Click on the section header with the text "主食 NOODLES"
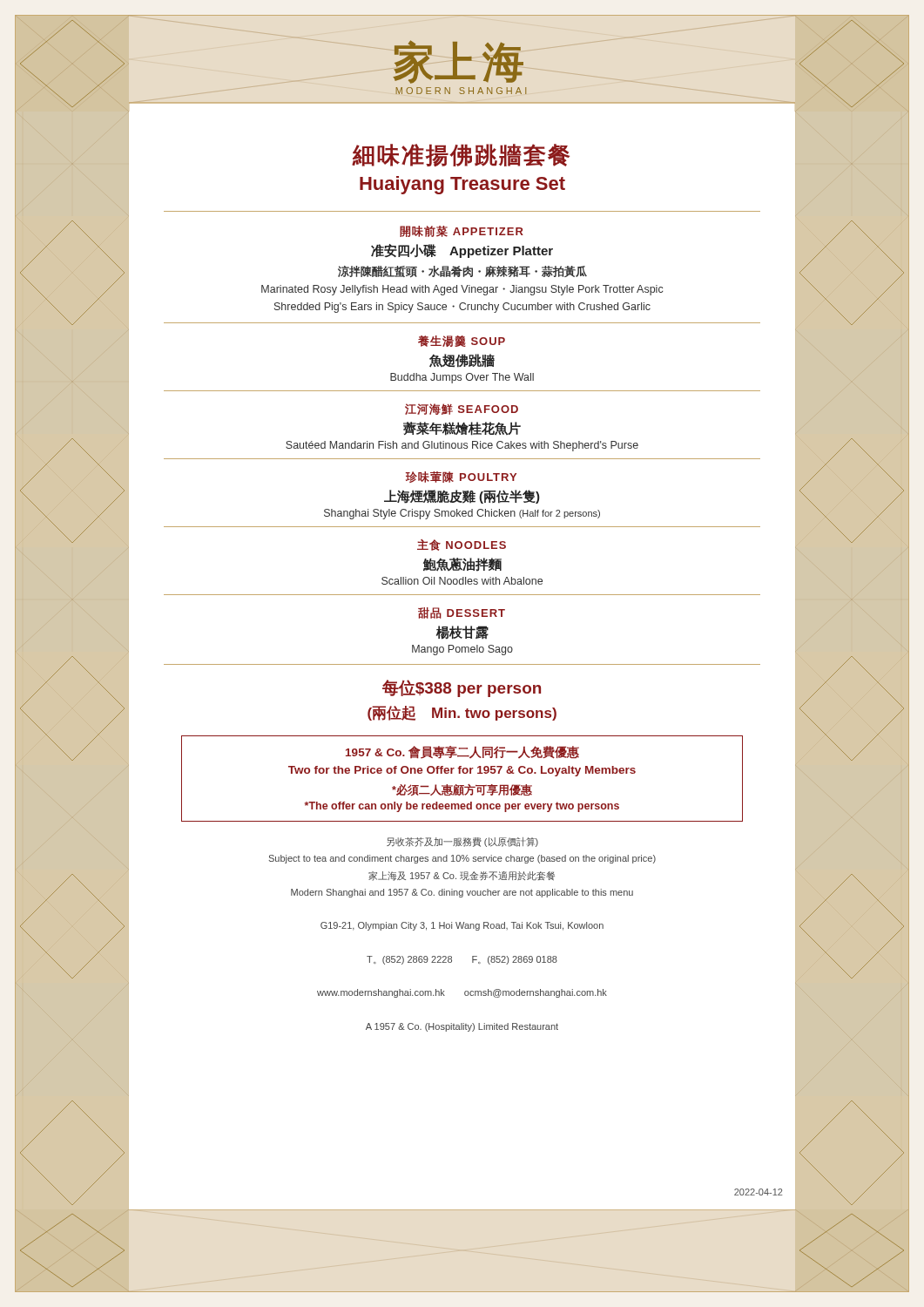The image size is (924, 1307). 462,545
